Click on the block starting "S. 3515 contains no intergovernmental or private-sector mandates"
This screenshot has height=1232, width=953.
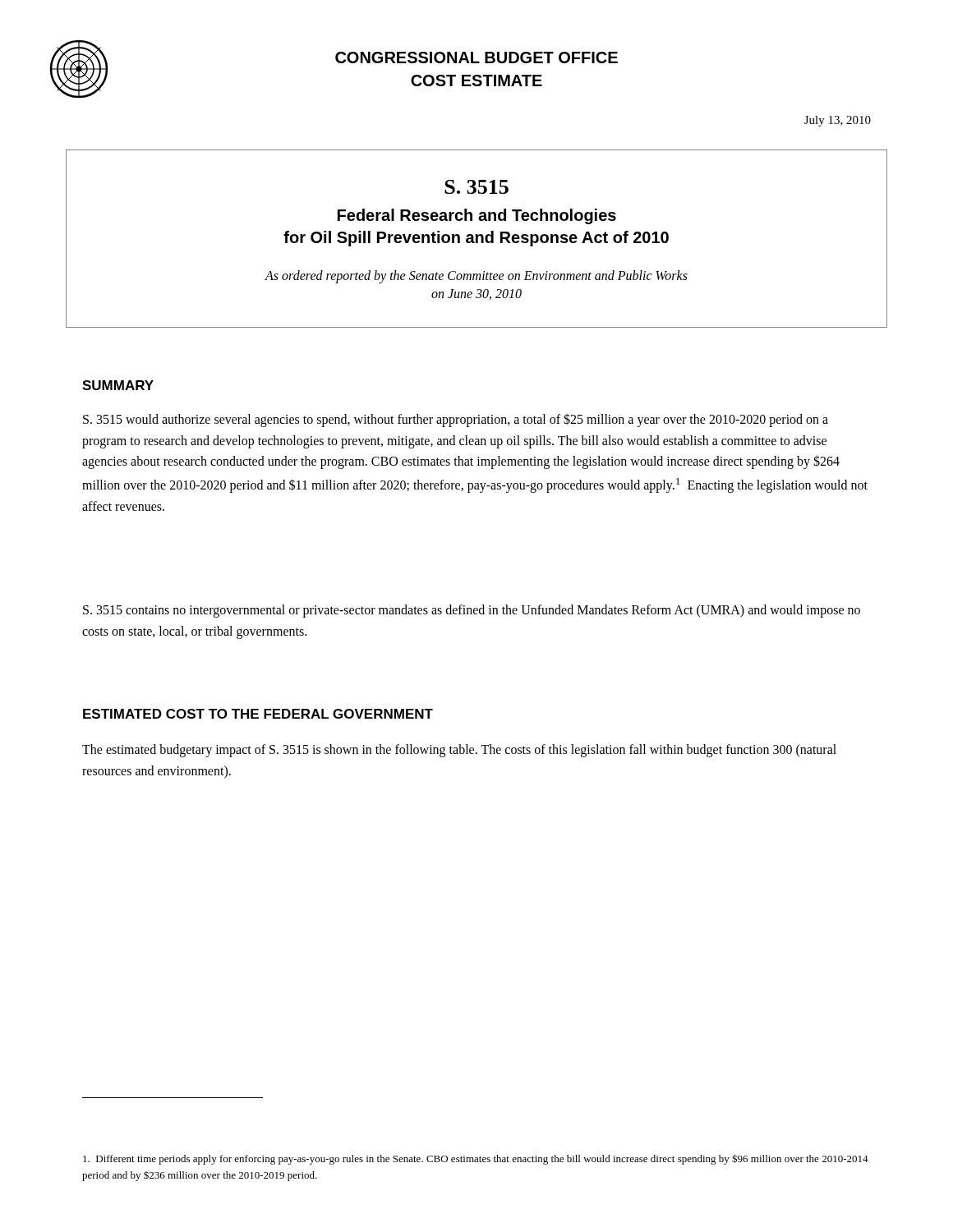click(x=471, y=620)
